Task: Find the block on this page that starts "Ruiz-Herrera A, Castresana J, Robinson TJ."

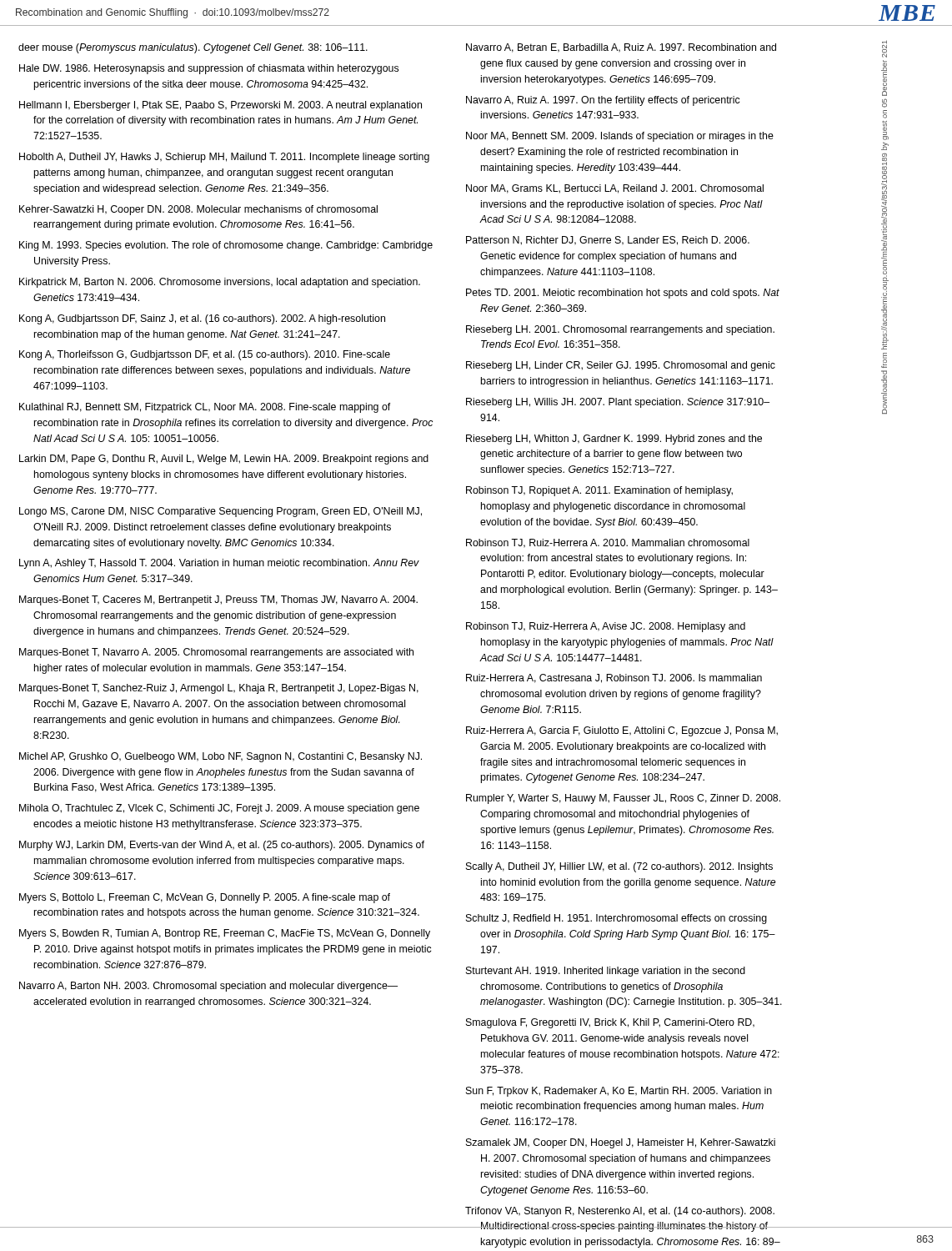Action: (614, 694)
